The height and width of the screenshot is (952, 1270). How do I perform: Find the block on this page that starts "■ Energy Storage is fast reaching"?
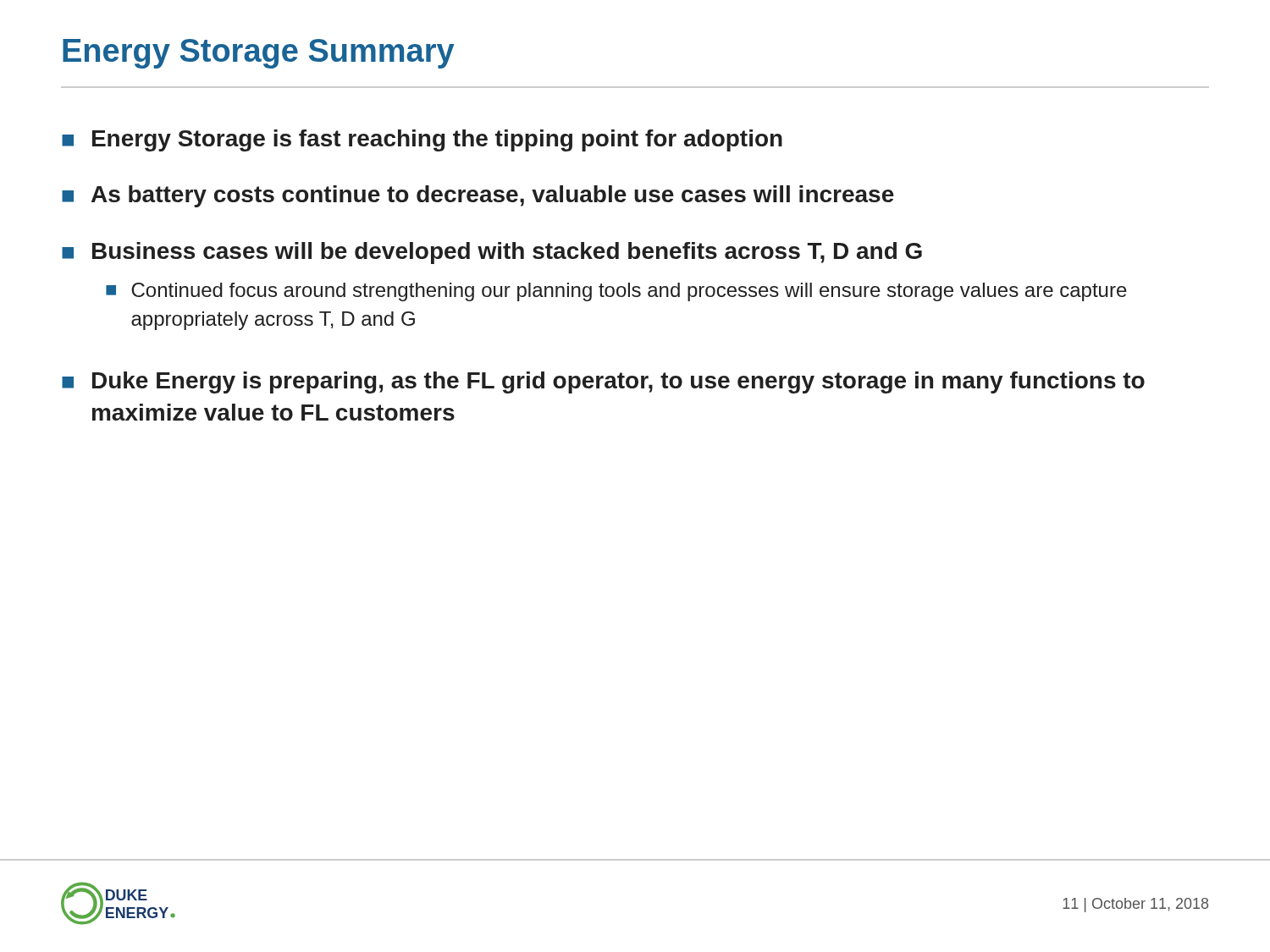(x=422, y=139)
